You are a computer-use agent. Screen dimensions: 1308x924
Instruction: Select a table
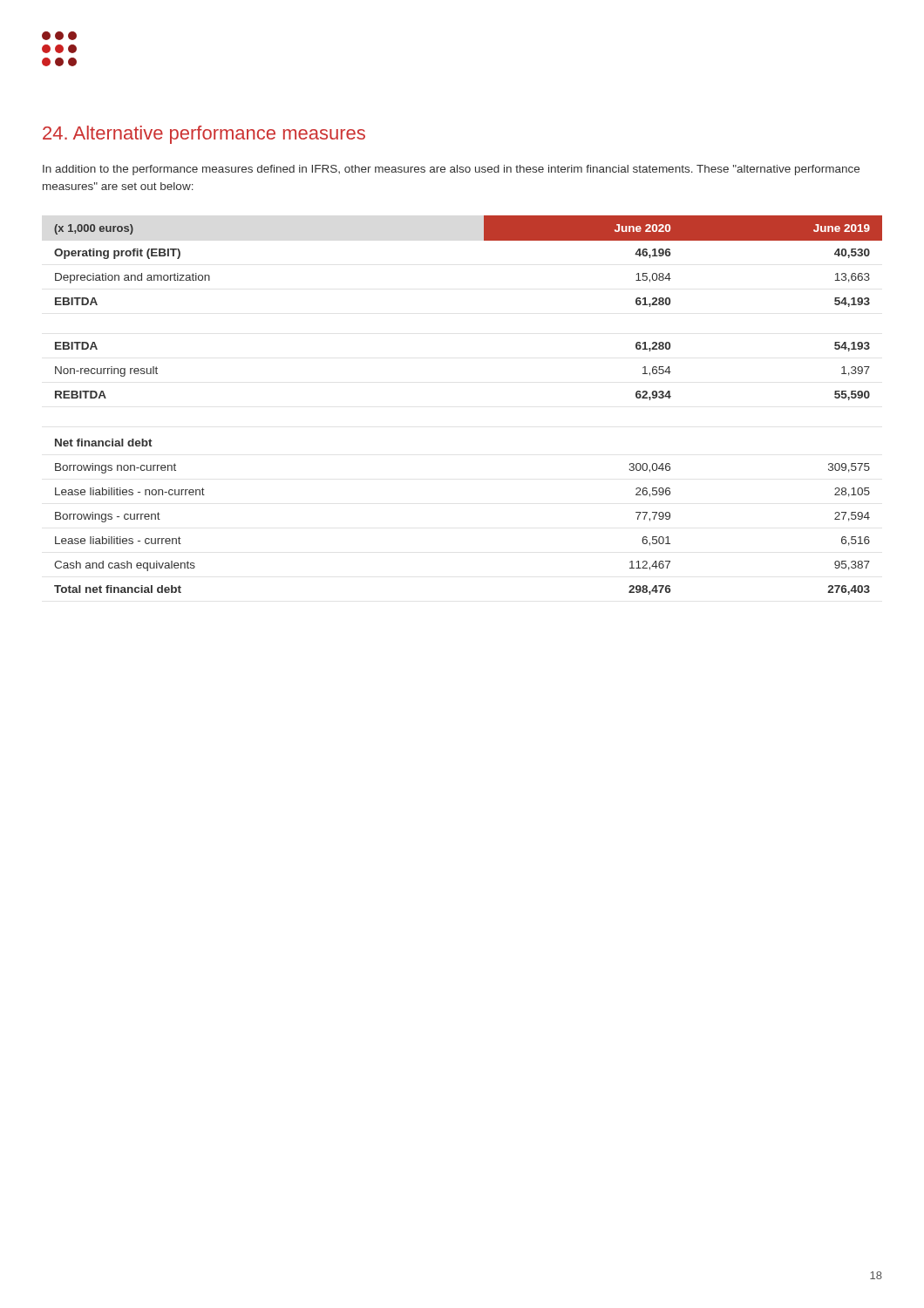pyautogui.click(x=462, y=408)
